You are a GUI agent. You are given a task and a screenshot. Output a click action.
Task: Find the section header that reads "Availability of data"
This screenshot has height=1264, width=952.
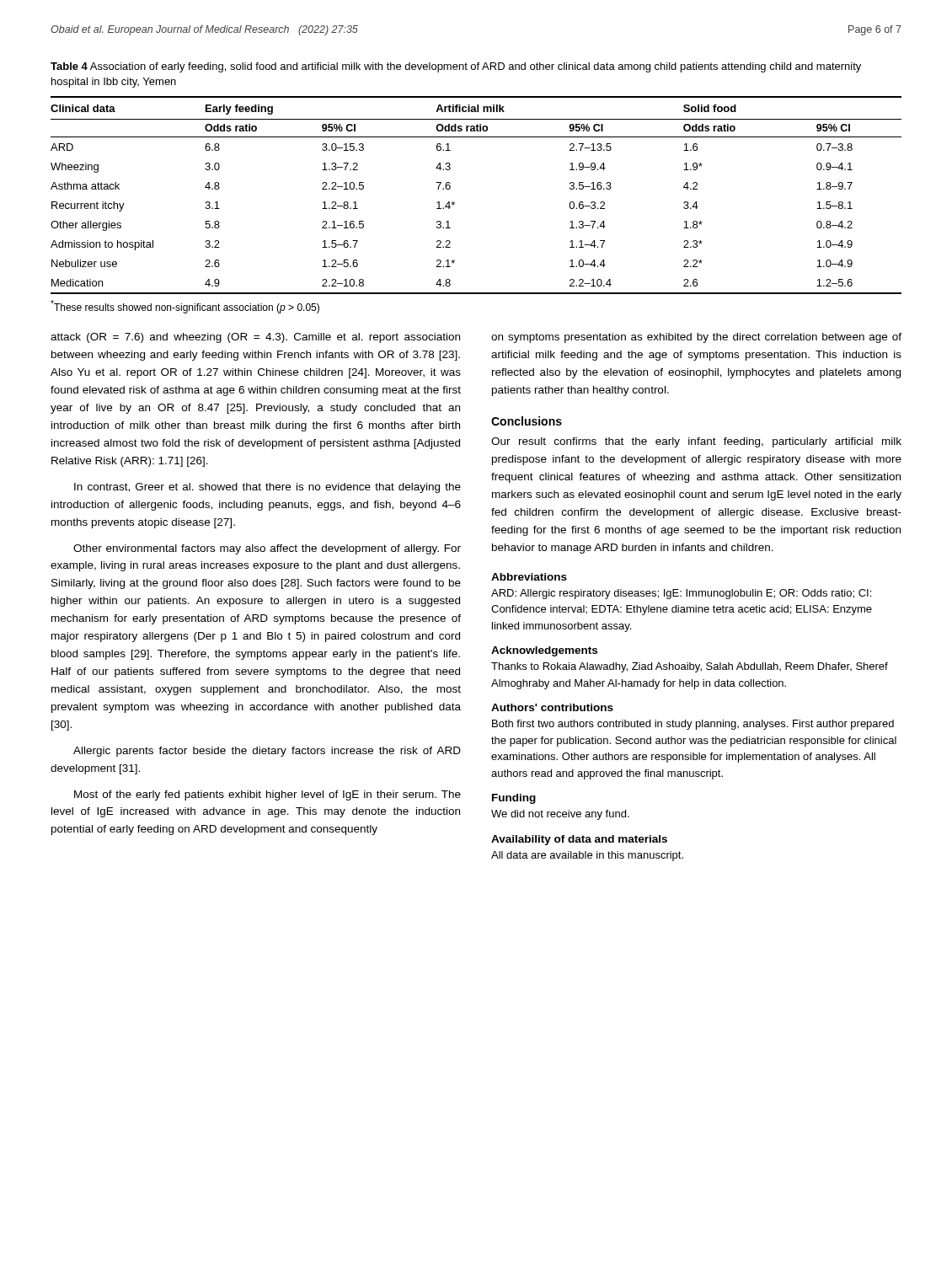[x=579, y=838]
